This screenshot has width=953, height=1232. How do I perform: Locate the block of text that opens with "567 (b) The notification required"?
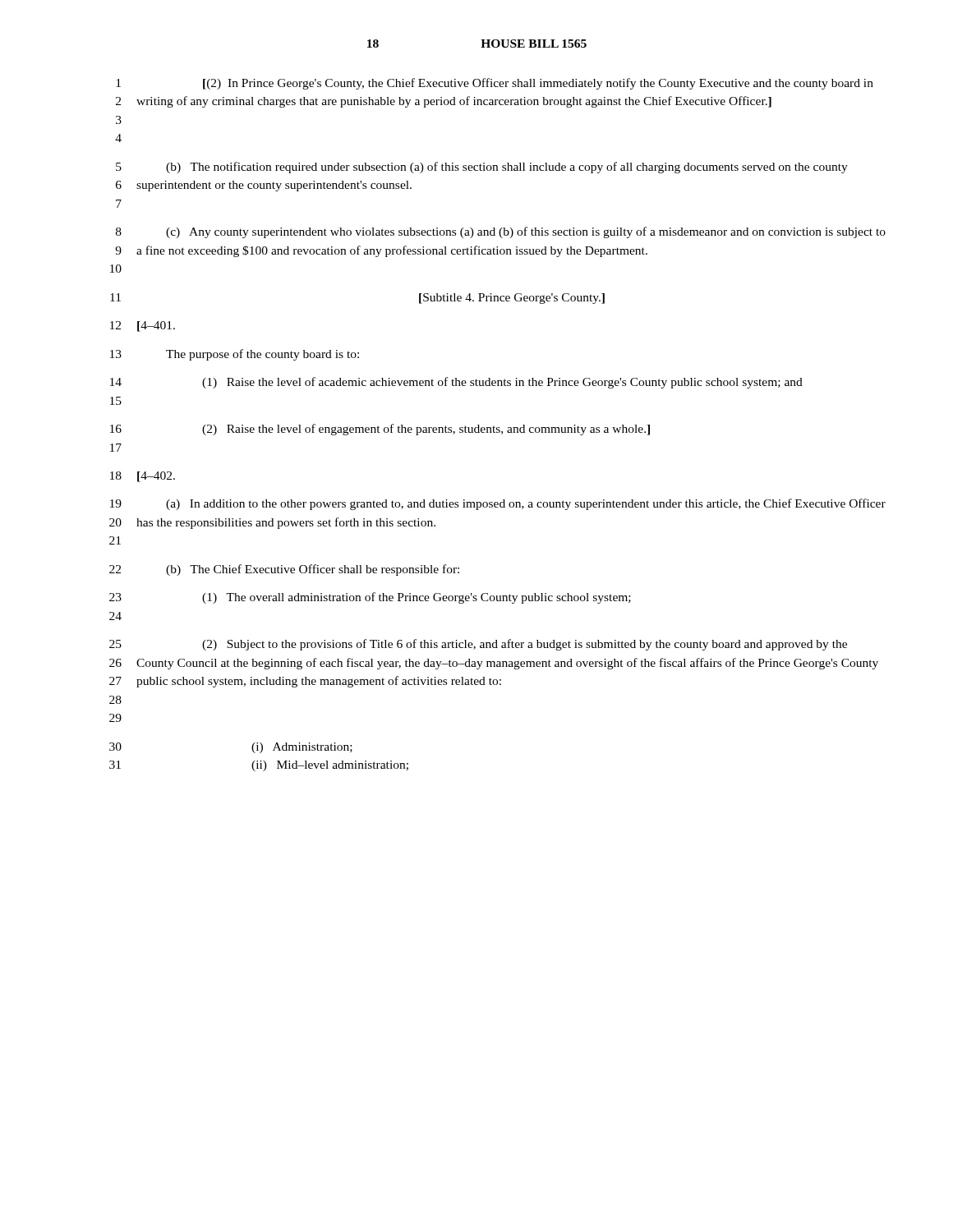[482, 168]
